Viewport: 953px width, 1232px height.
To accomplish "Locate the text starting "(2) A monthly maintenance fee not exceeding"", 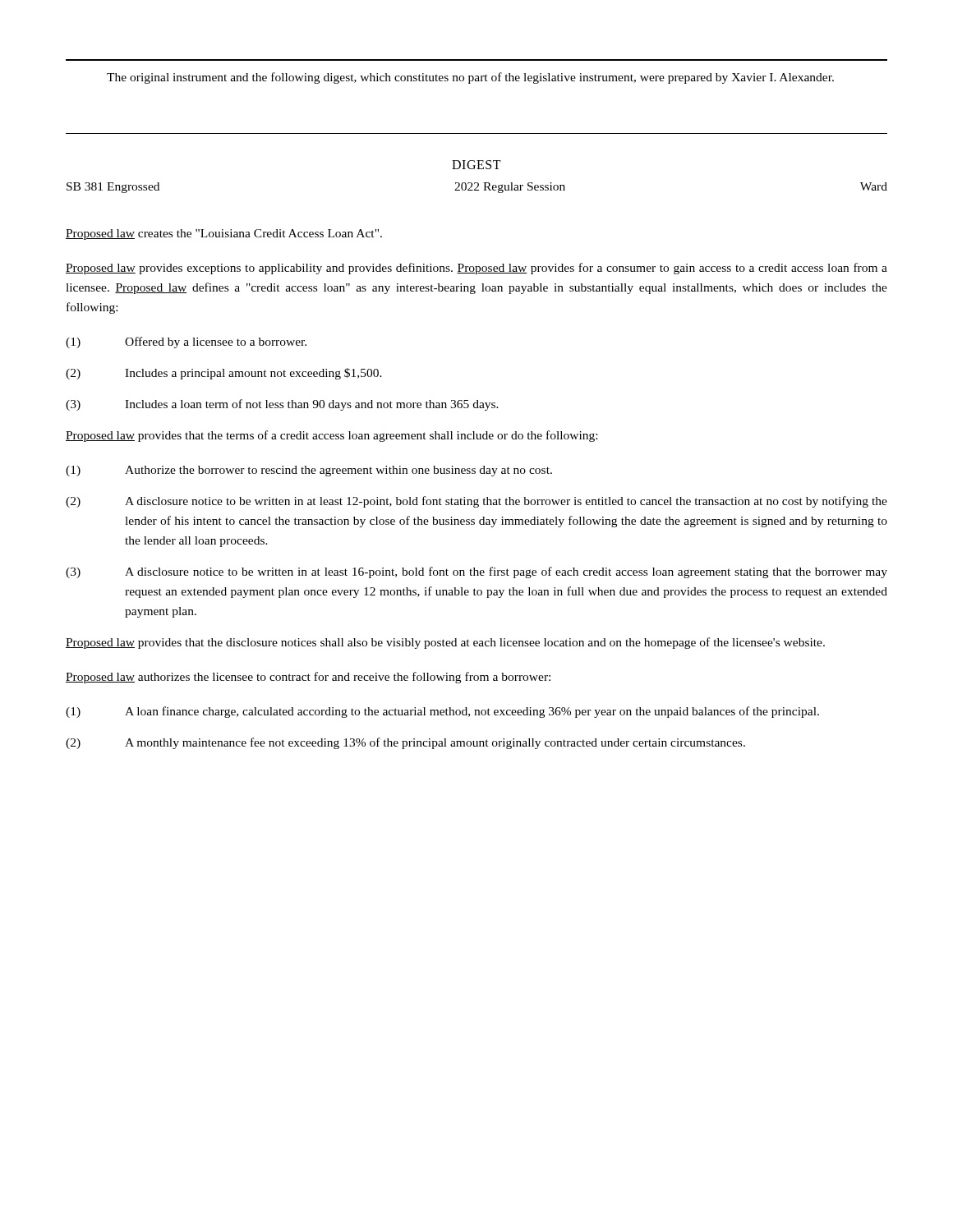I will tap(476, 743).
